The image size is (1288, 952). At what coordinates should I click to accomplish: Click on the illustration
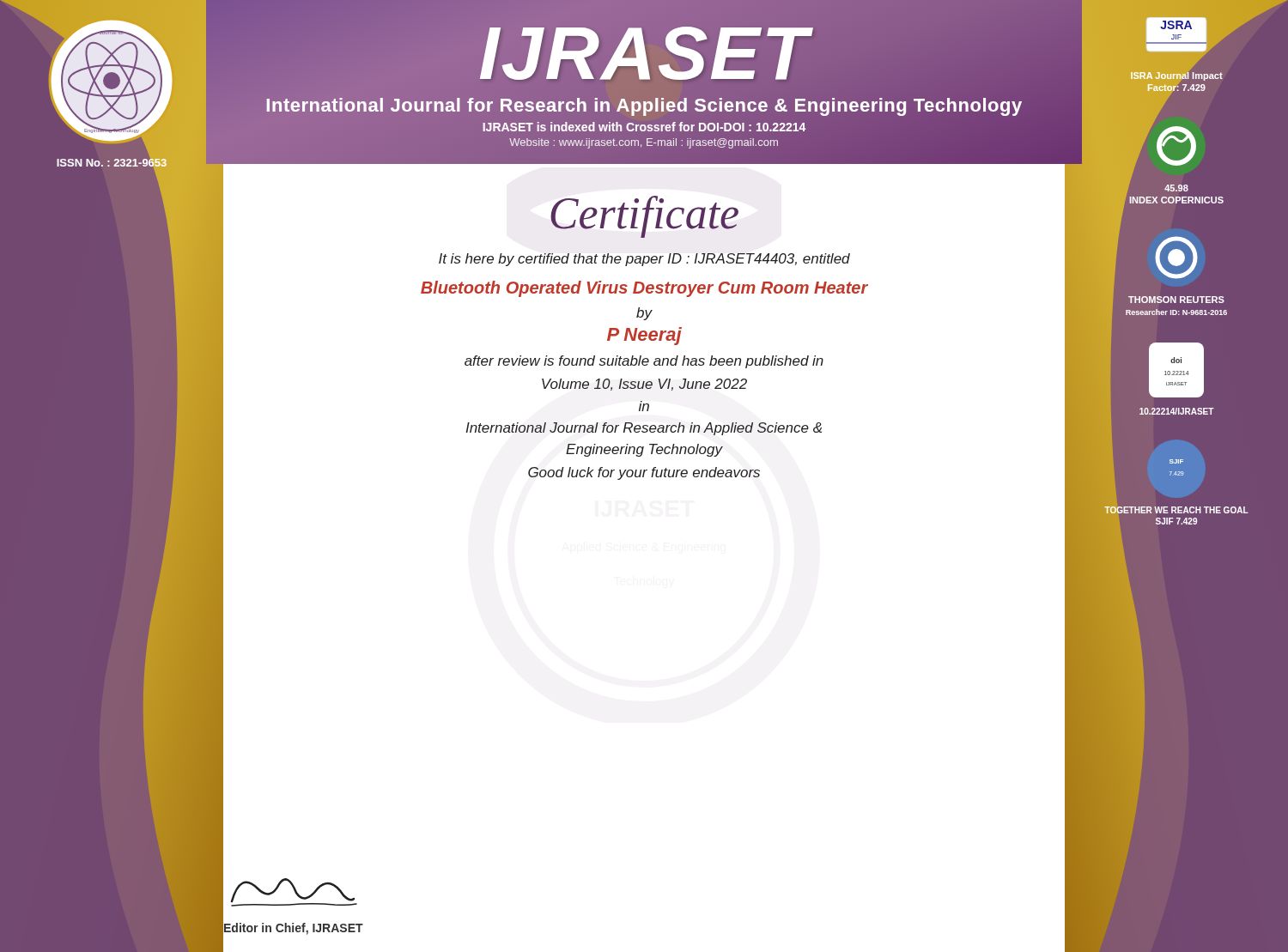click(293, 890)
